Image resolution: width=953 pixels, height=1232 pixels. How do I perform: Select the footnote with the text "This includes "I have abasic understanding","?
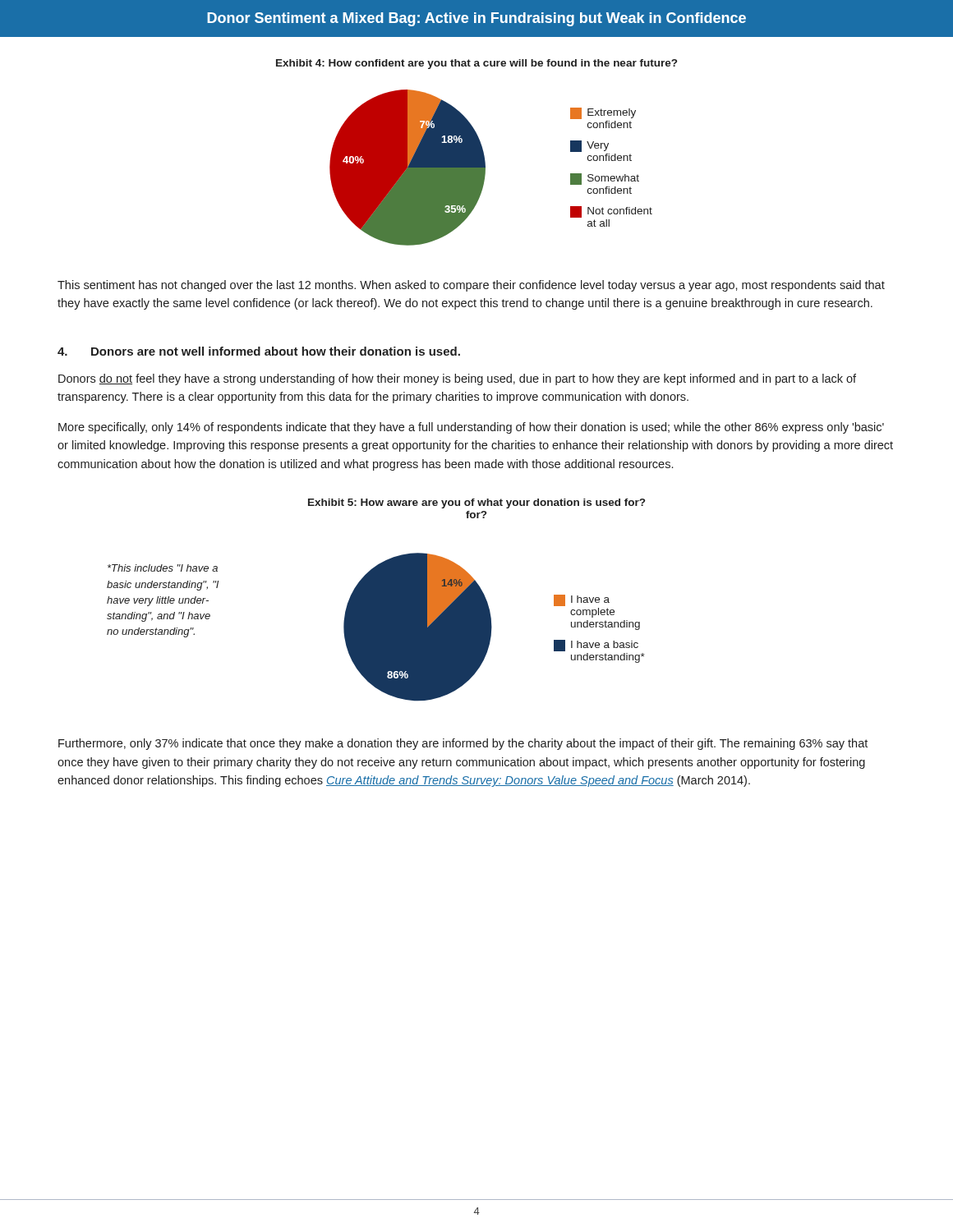click(x=163, y=600)
